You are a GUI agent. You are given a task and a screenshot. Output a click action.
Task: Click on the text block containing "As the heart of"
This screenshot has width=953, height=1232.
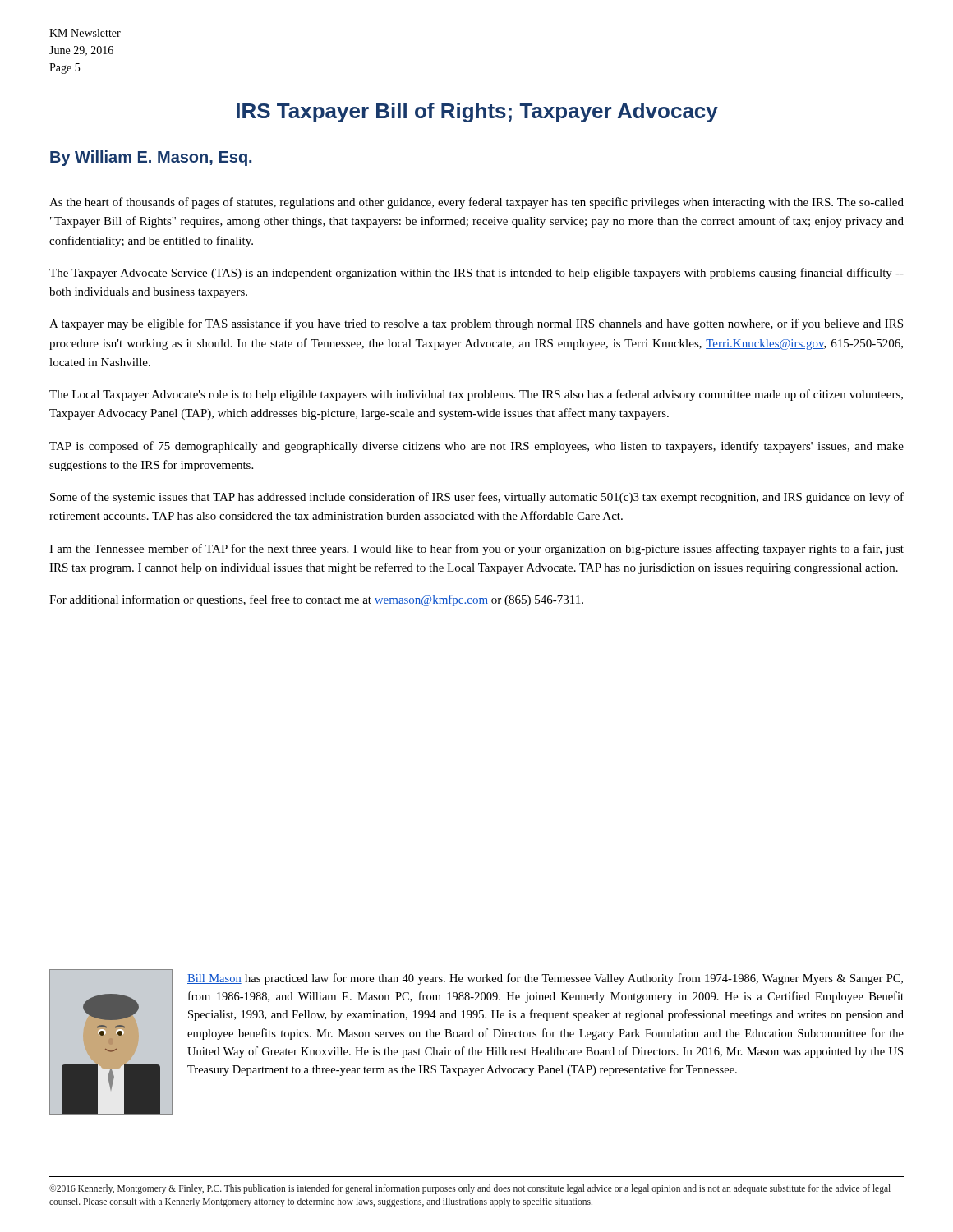(476, 222)
